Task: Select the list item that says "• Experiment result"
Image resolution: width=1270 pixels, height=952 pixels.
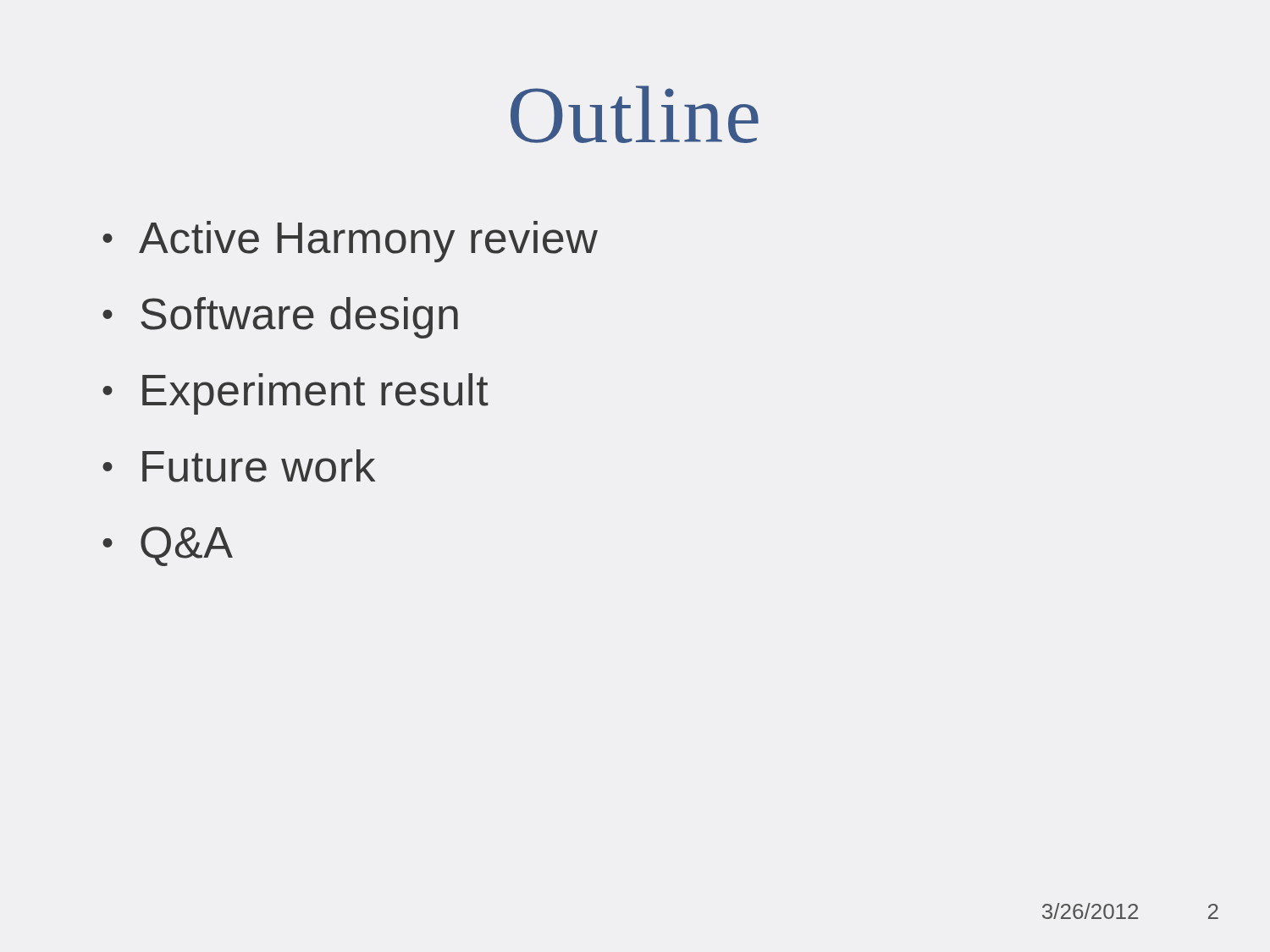Action: (x=295, y=390)
